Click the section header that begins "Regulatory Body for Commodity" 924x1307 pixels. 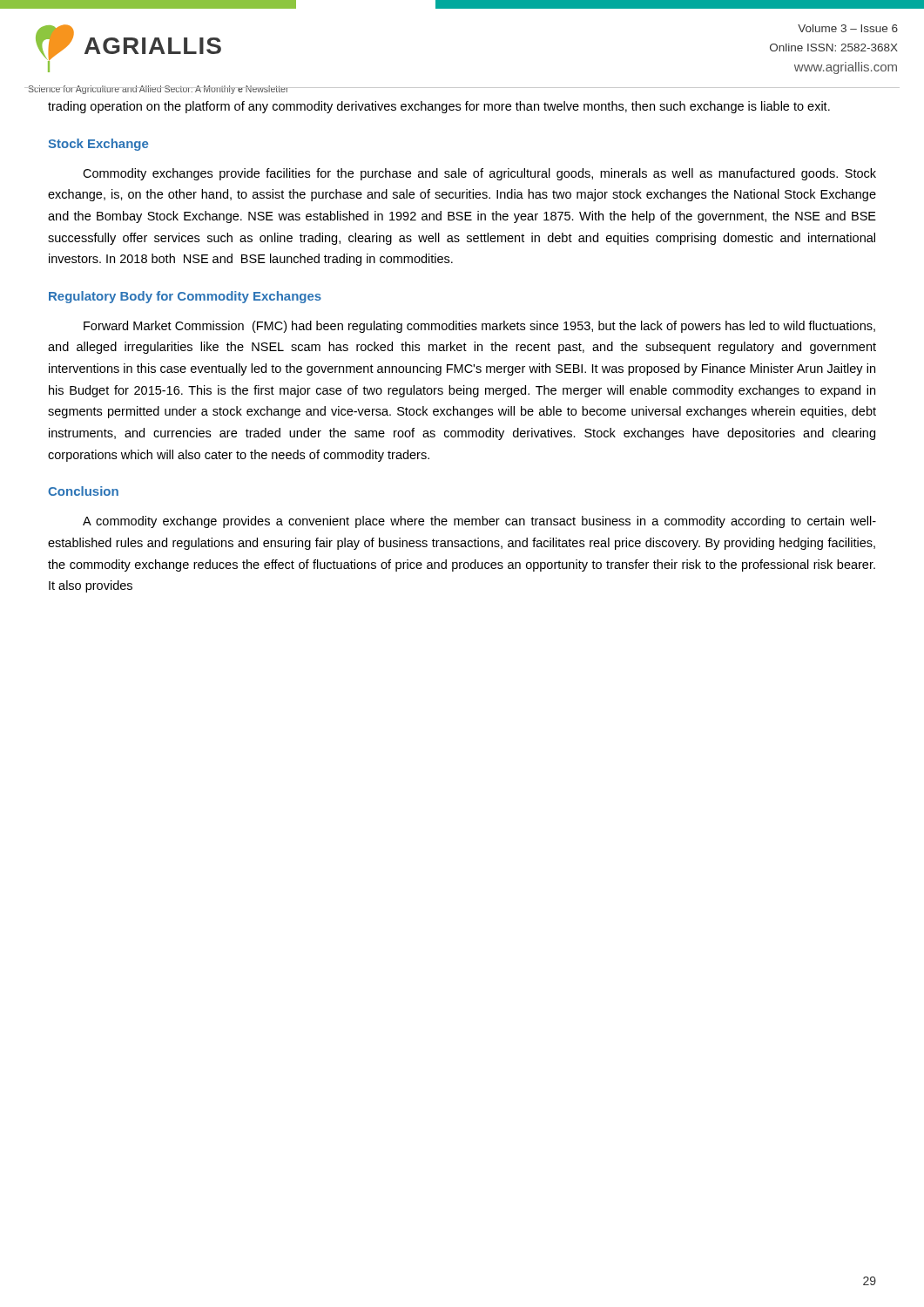[185, 296]
